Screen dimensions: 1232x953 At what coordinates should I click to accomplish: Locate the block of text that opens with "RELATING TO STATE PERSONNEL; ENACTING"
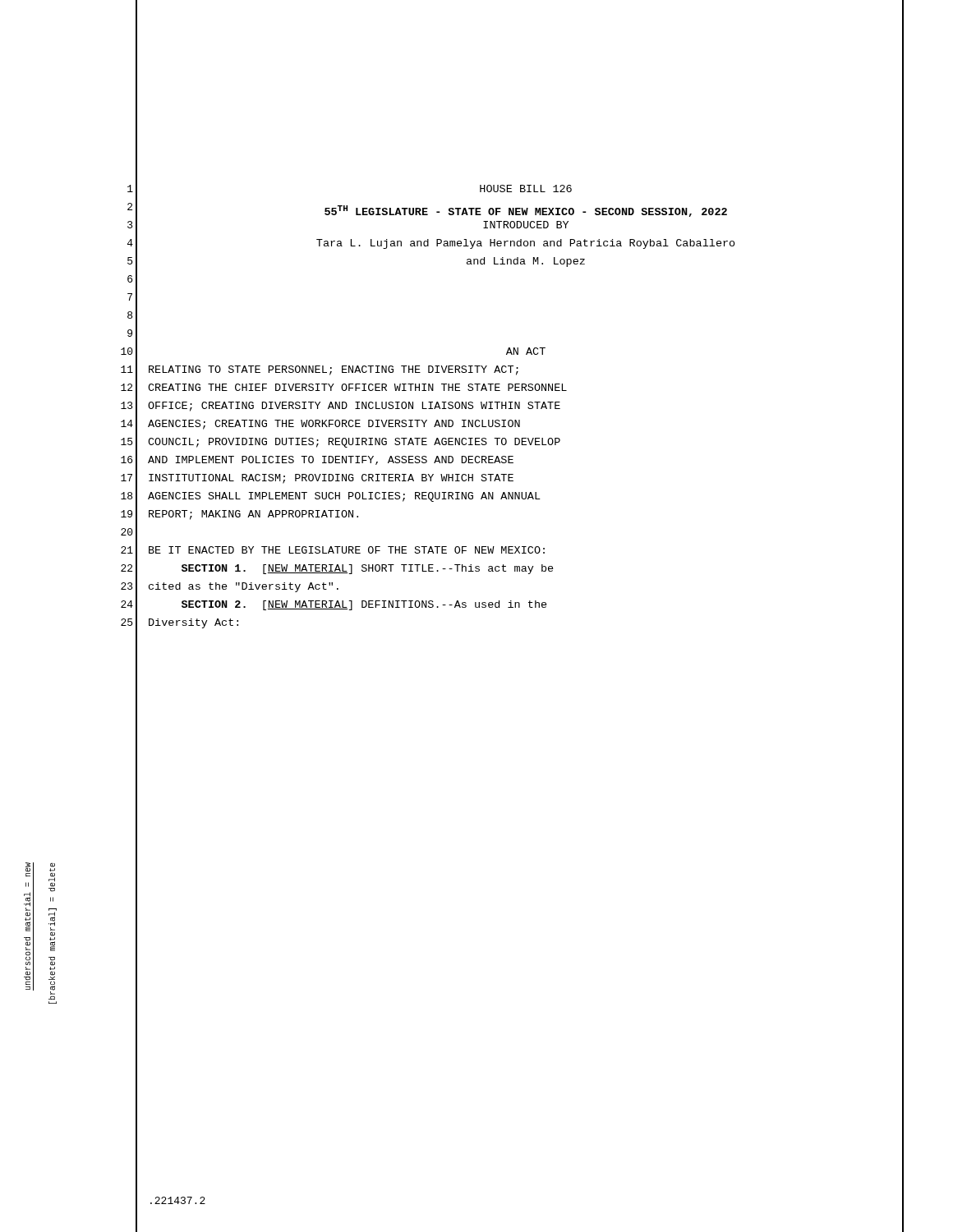coord(334,370)
